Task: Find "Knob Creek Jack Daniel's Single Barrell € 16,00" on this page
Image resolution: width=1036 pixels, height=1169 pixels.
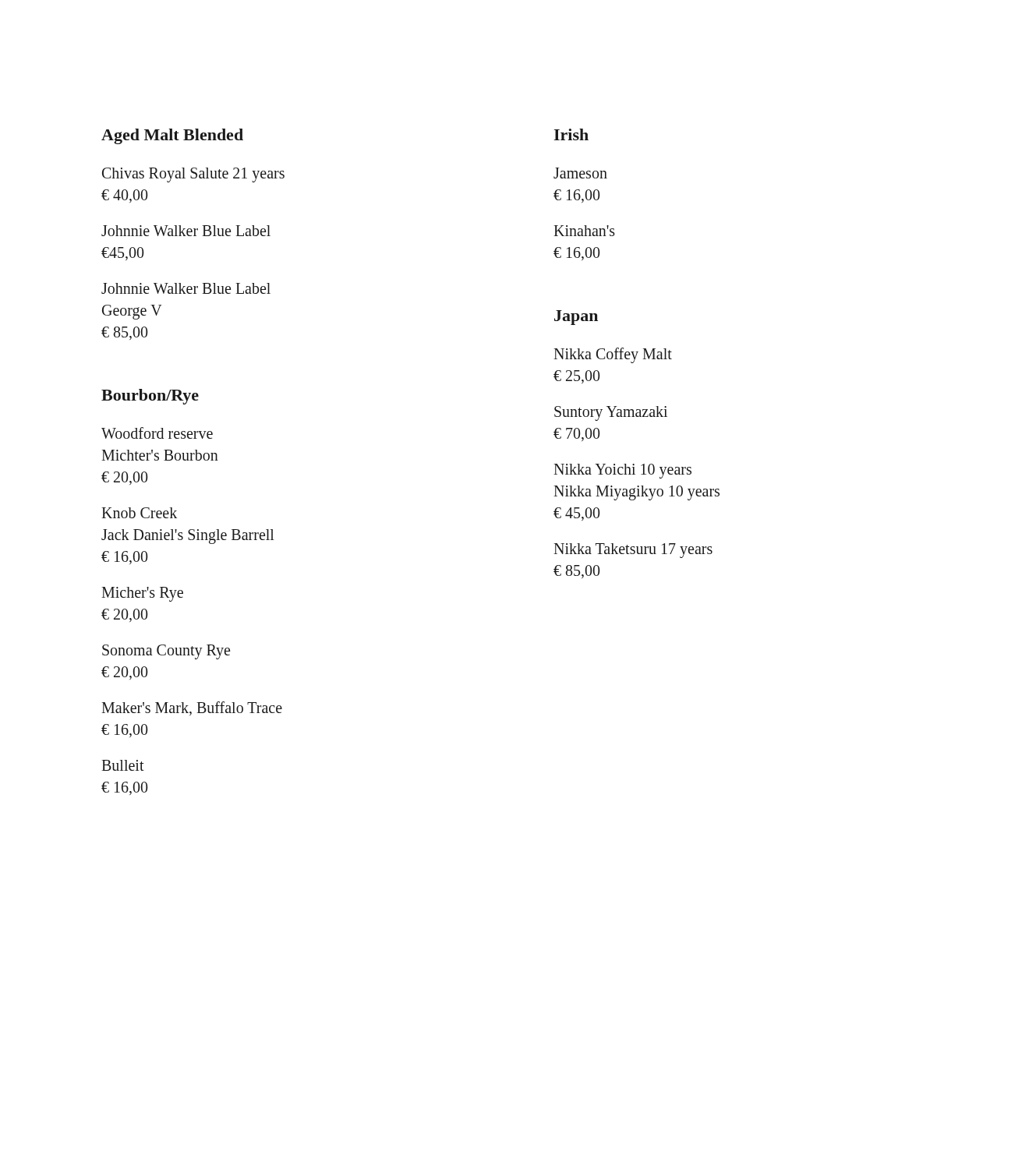Action: pos(139,513)
